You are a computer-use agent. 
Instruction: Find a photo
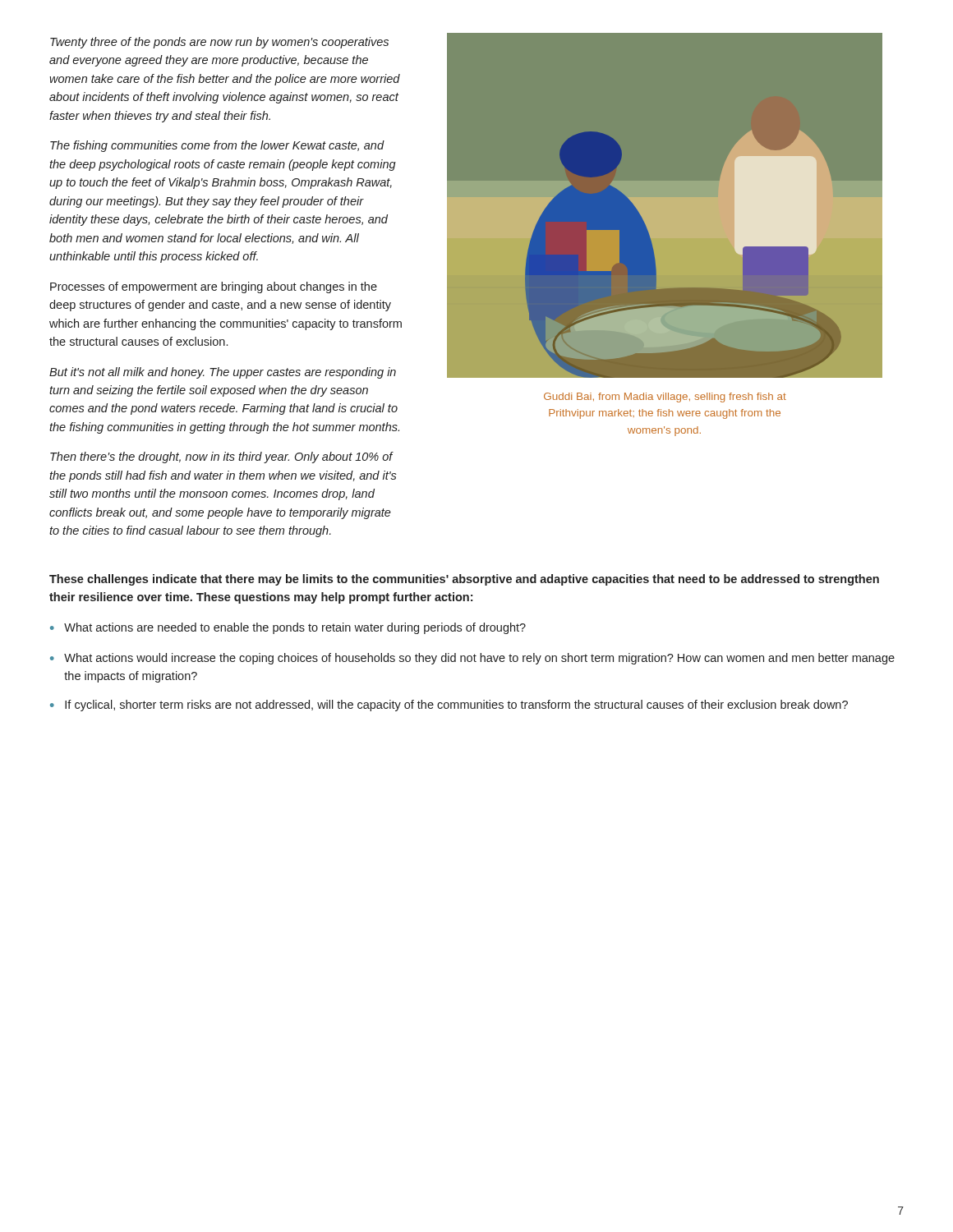coord(665,207)
